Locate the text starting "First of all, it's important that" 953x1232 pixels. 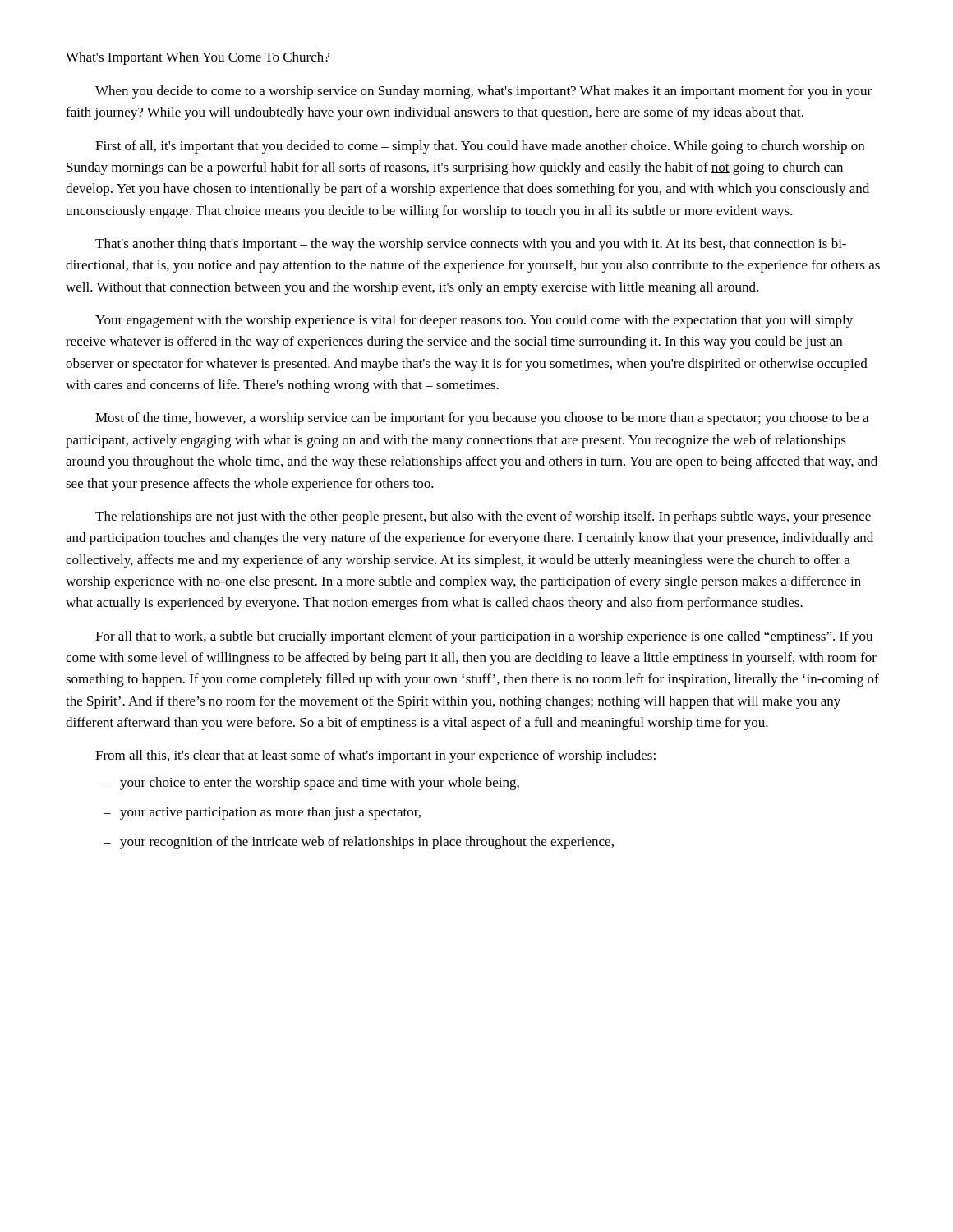click(468, 178)
